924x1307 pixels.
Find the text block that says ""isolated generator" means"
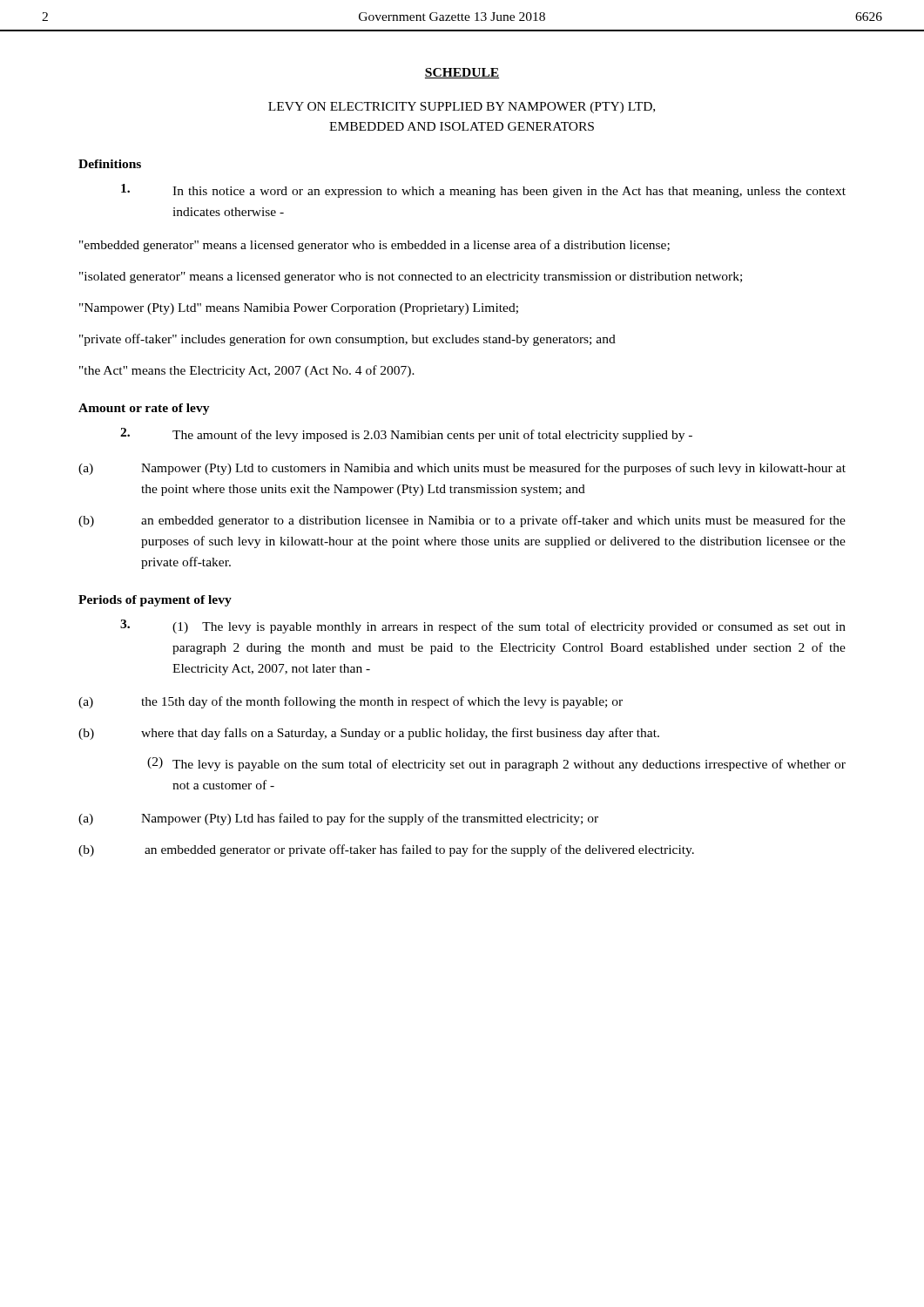pyautogui.click(x=411, y=275)
